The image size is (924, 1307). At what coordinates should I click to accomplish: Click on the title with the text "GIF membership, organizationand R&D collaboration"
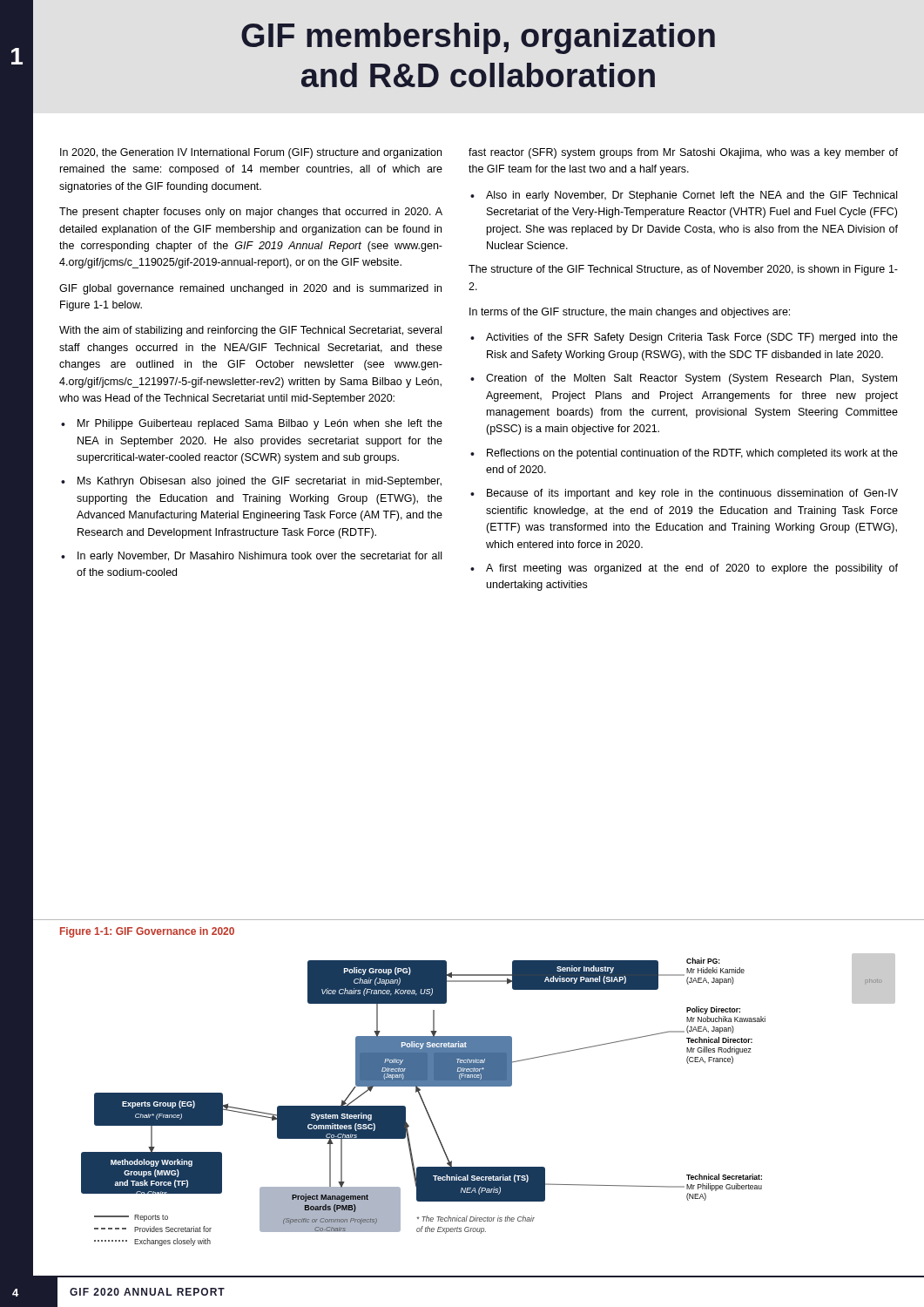(x=479, y=57)
